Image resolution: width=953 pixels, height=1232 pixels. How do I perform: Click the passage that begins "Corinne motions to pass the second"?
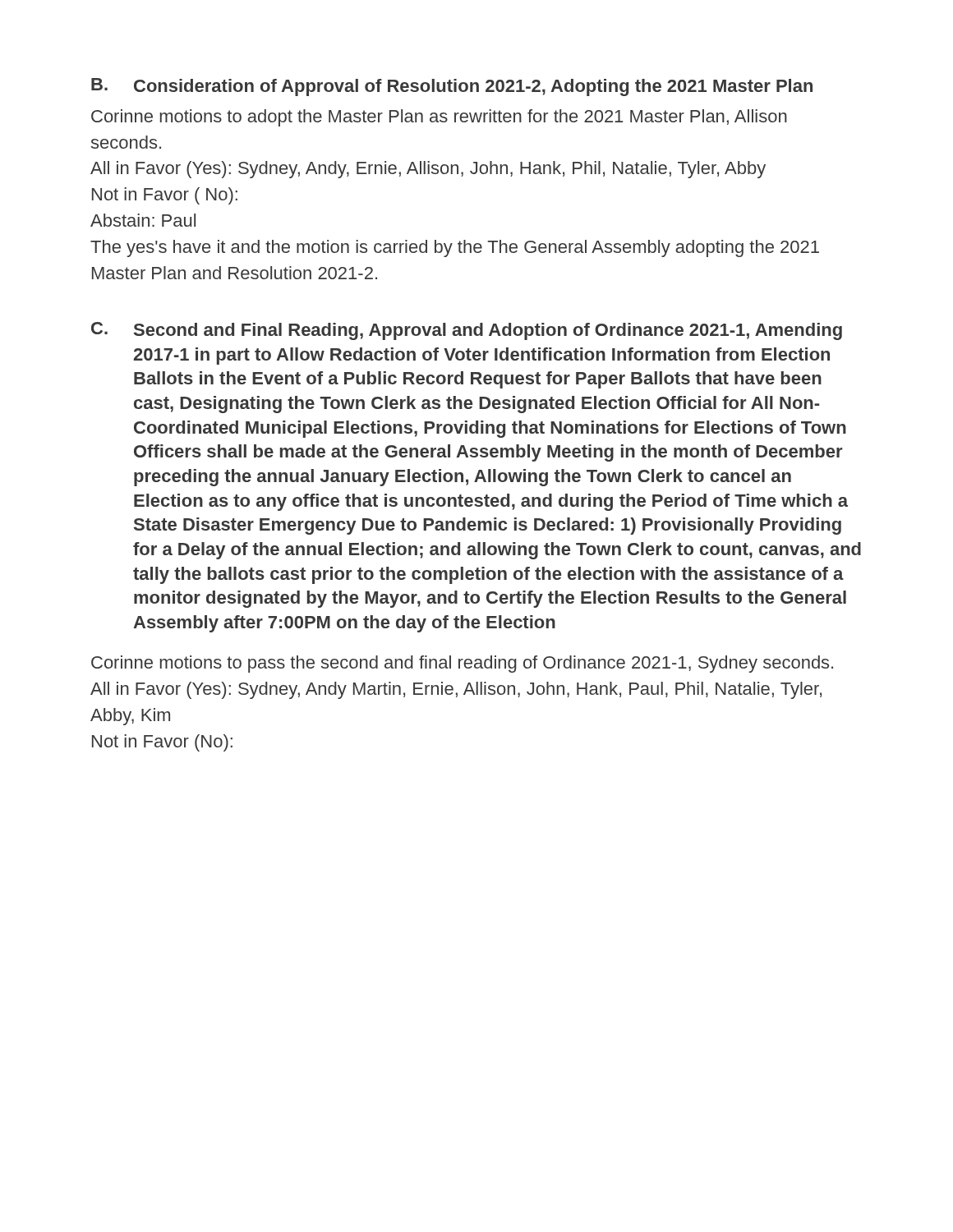[463, 702]
